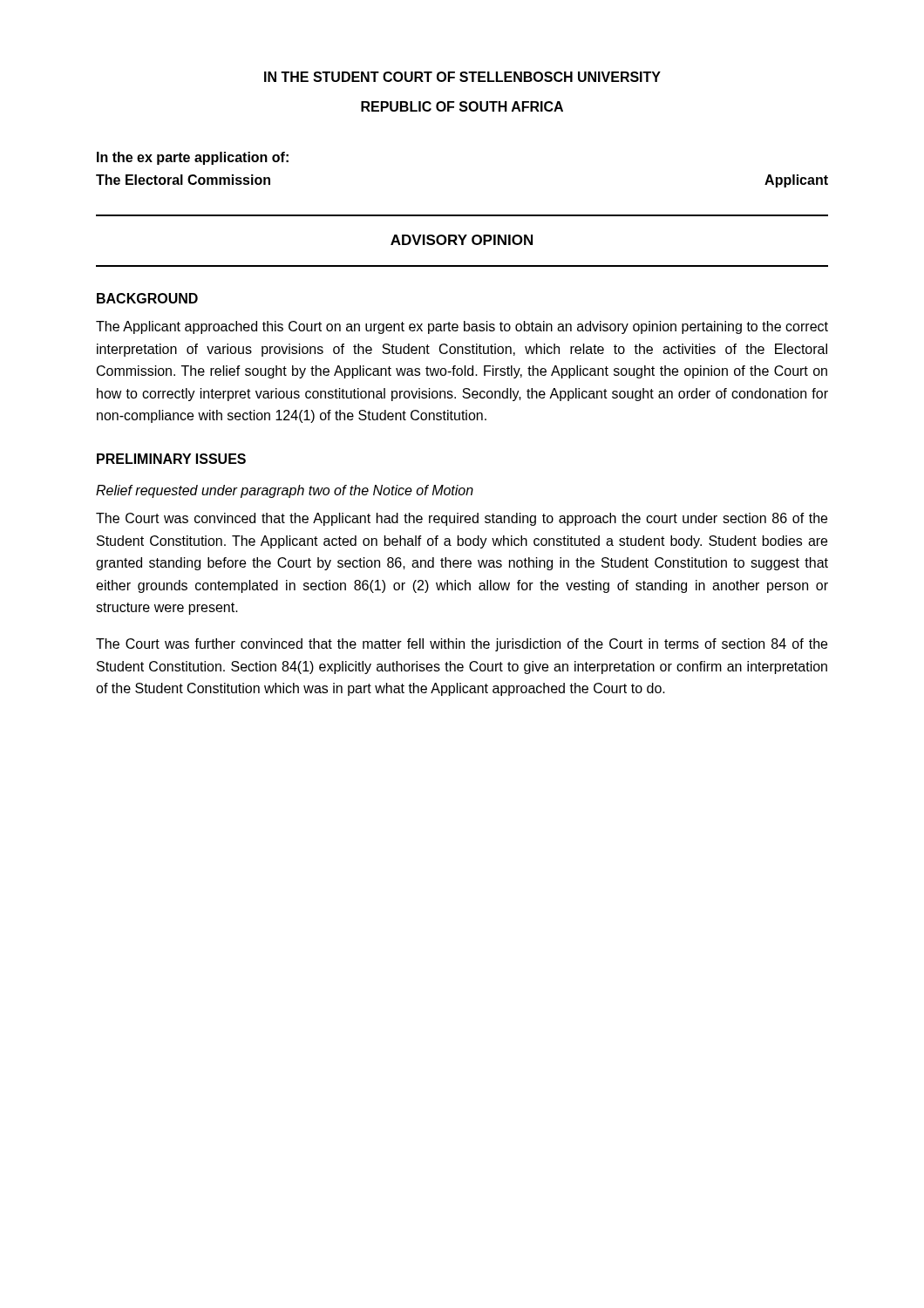Find the text block starting "The Court was further convinced that"
924x1308 pixels.
click(x=462, y=666)
